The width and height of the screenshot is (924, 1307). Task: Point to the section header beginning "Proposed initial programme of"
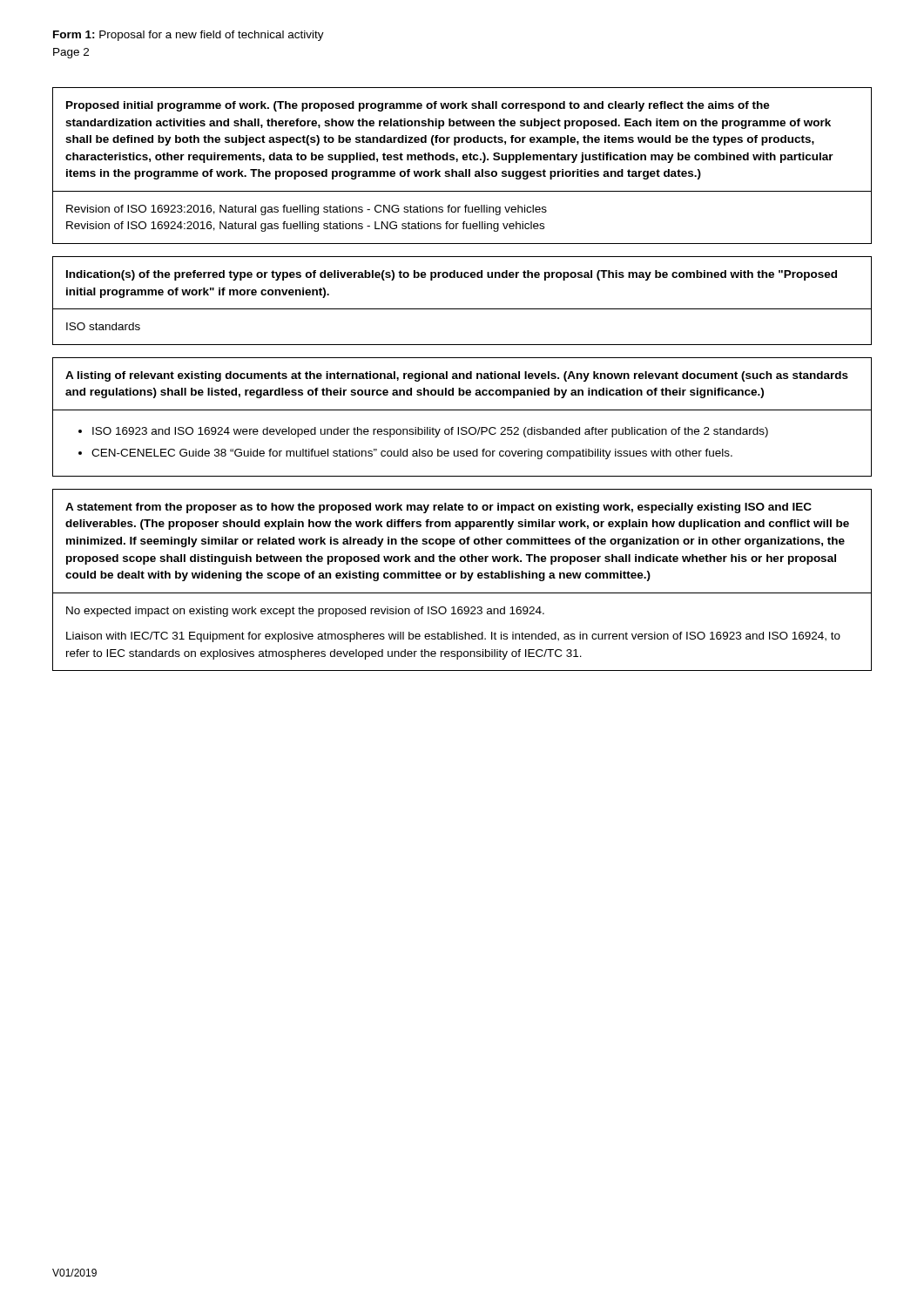pyautogui.click(x=462, y=139)
